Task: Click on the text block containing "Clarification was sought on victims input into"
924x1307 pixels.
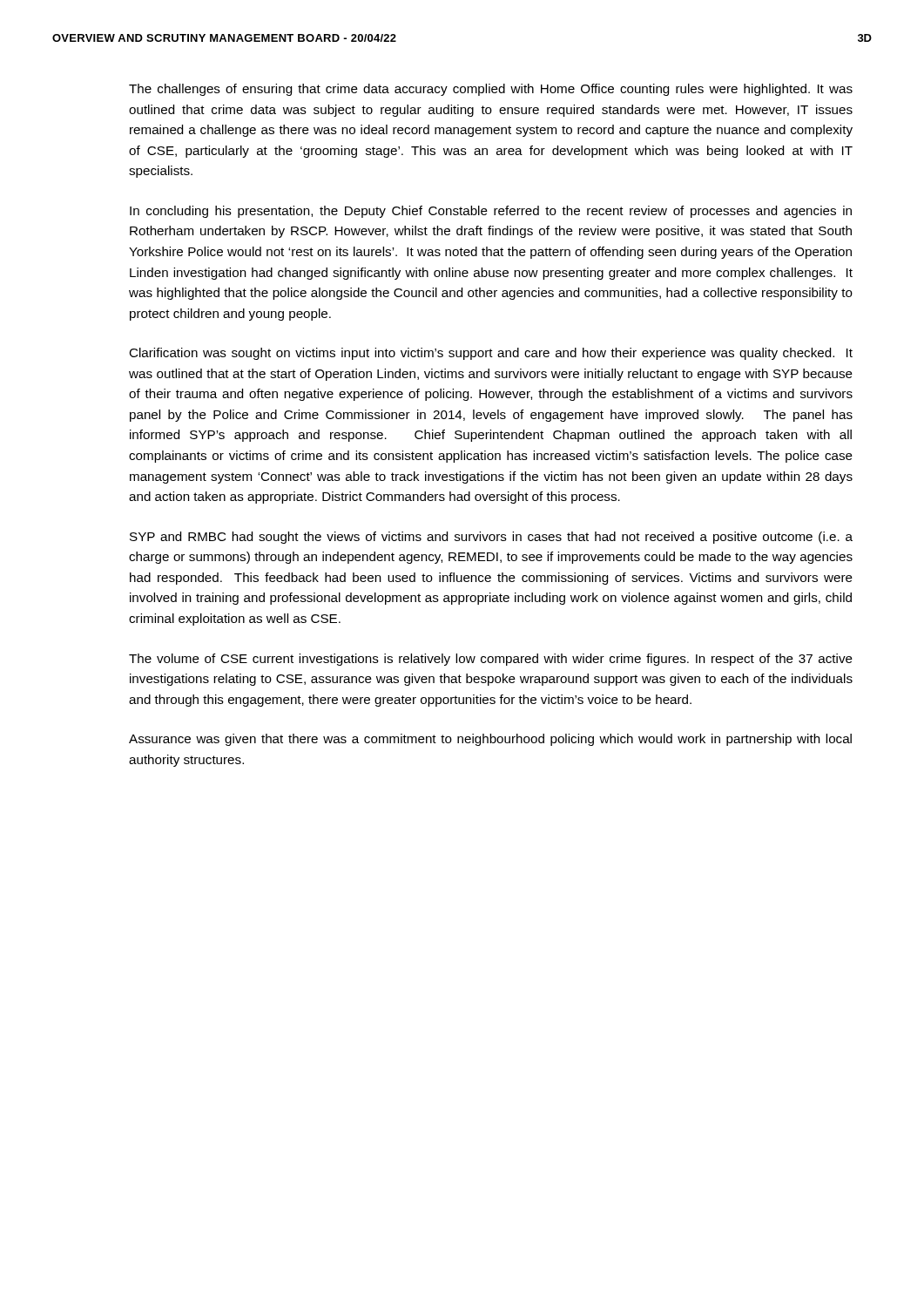Action: (491, 424)
